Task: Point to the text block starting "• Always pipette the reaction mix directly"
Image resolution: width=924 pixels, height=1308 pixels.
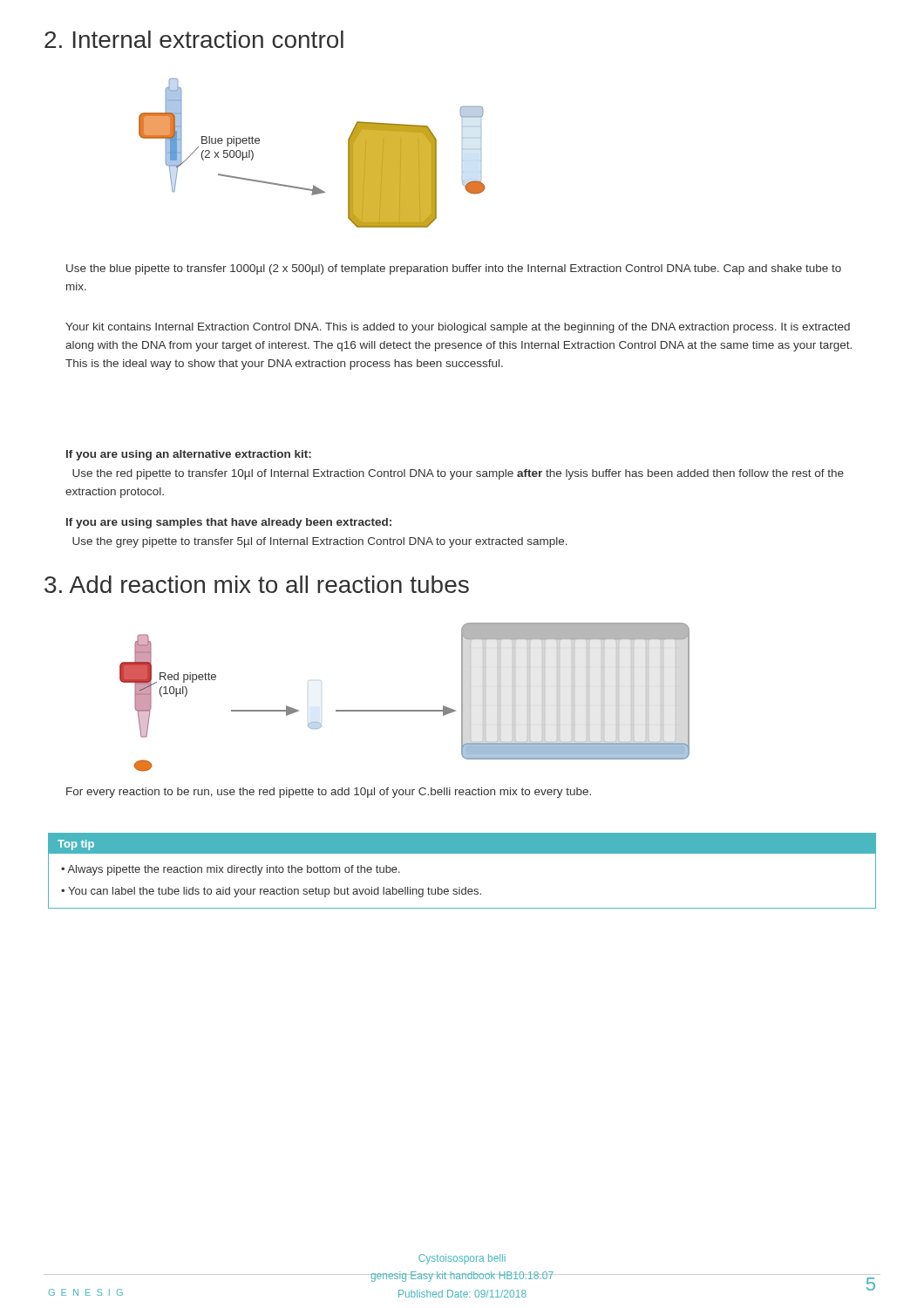Action: click(x=231, y=869)
